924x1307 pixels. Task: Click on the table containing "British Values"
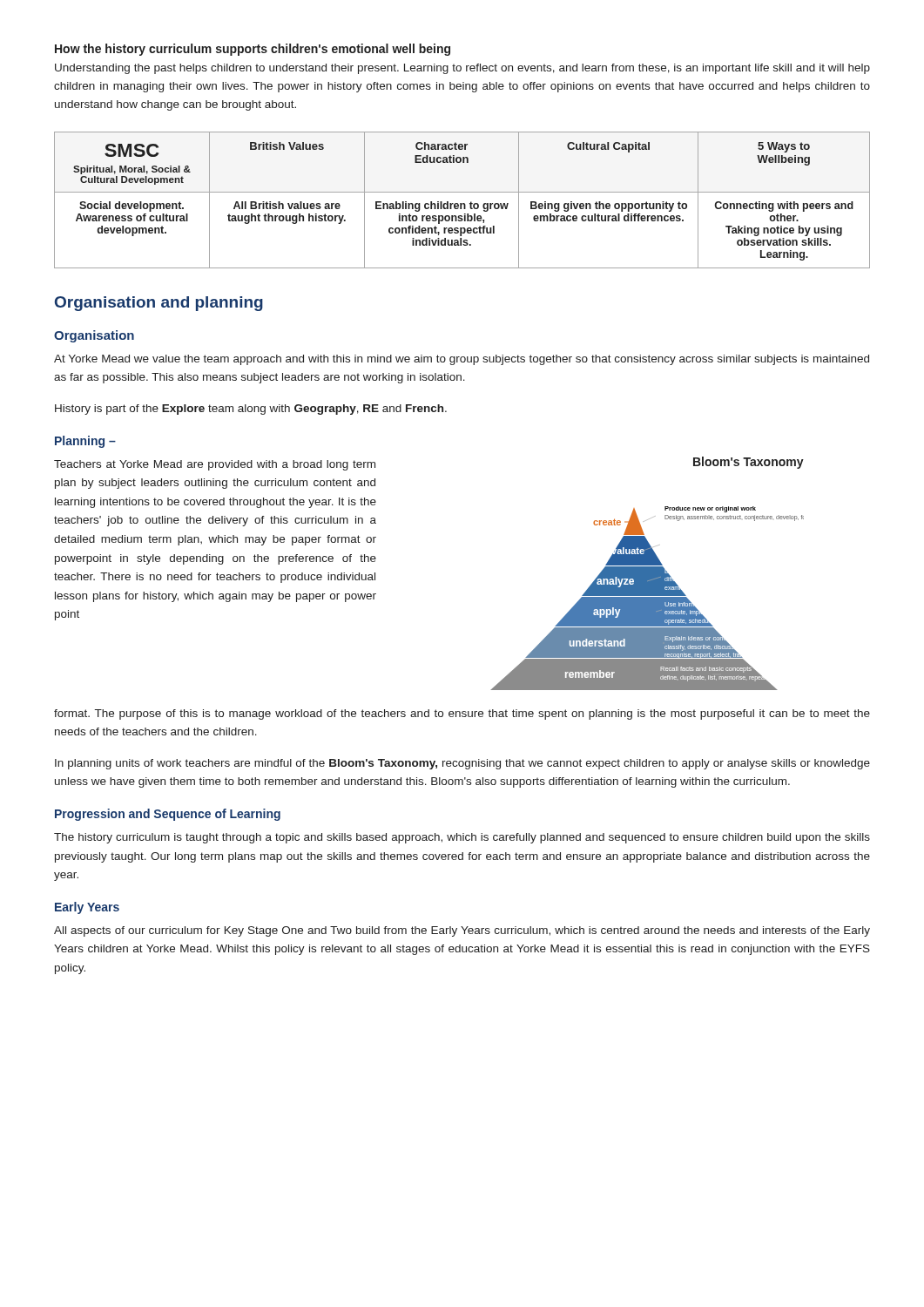tap(462, 200)
